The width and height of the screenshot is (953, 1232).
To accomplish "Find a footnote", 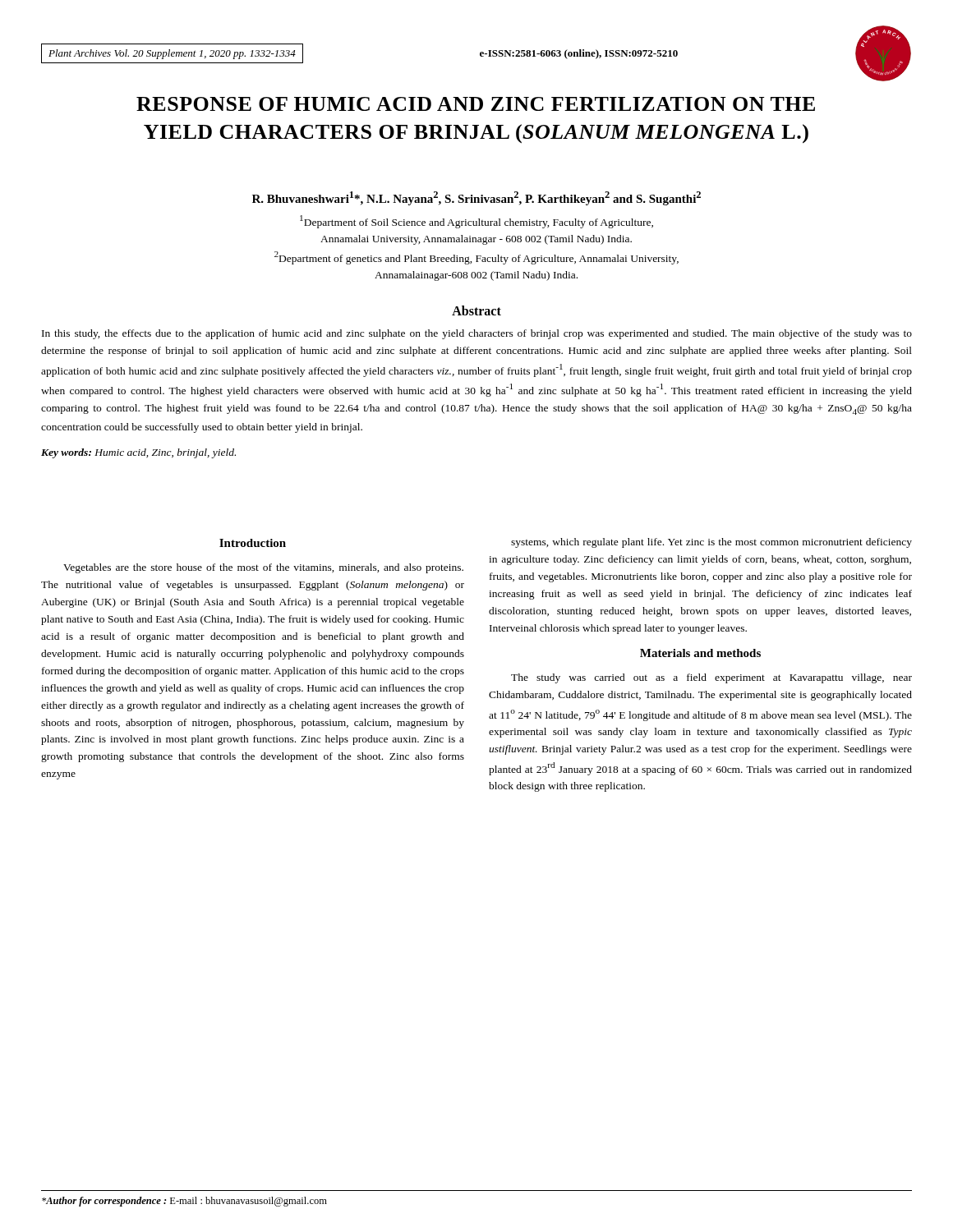I will (184, 1201).
